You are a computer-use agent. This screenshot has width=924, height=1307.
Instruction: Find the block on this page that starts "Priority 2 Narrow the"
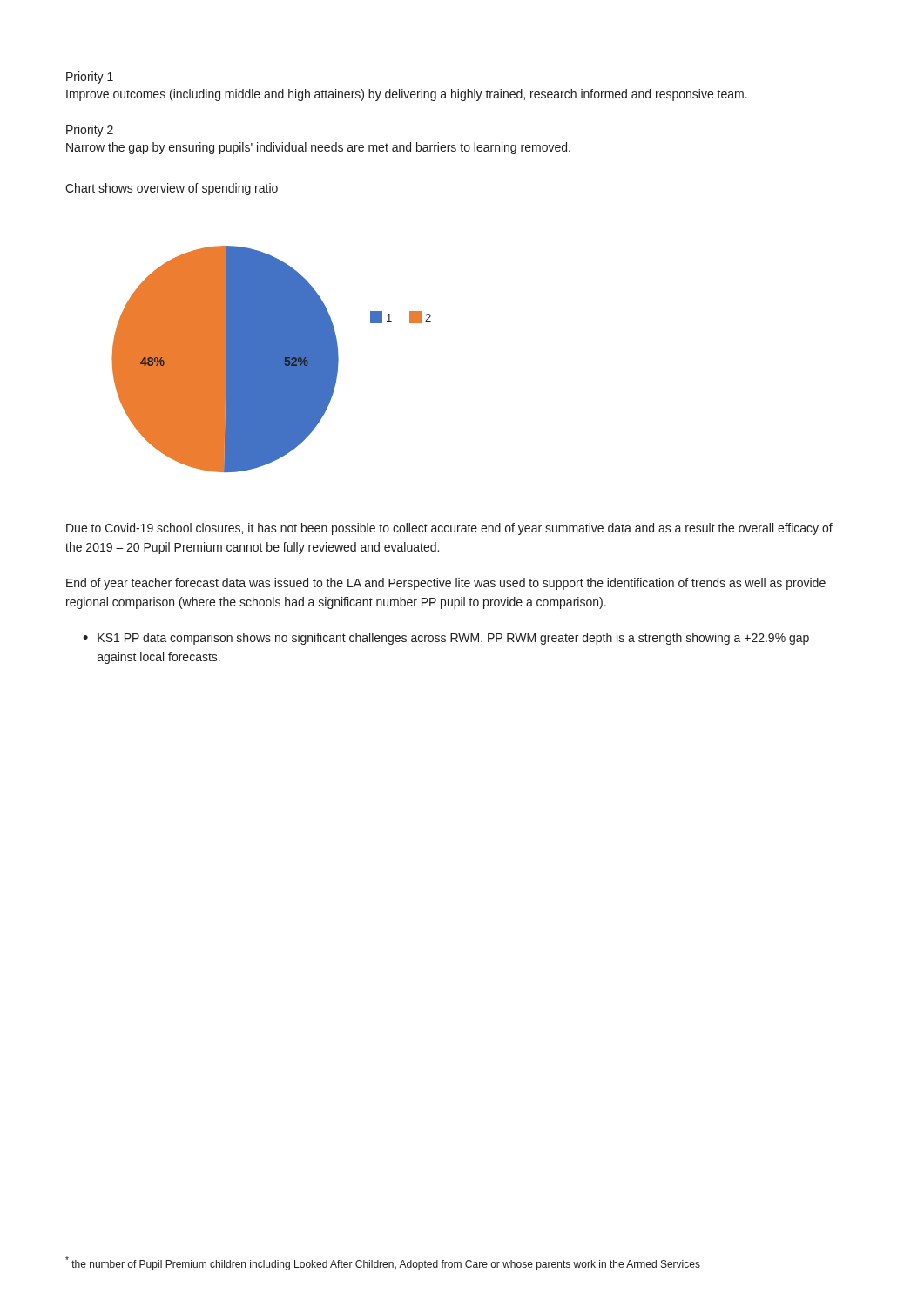coord(457,140)
